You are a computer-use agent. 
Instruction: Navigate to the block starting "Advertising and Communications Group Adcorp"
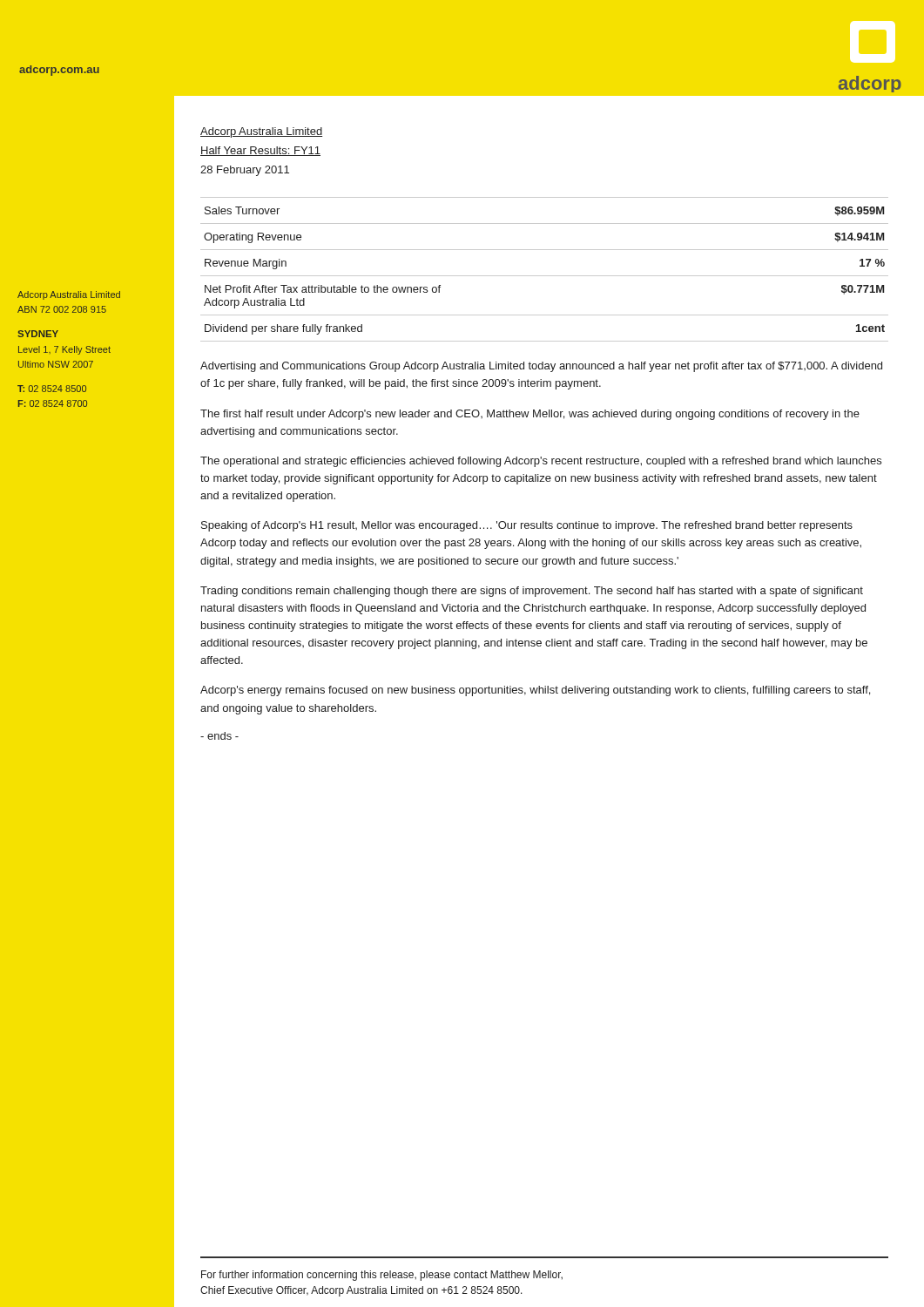[x=542, y=375]
